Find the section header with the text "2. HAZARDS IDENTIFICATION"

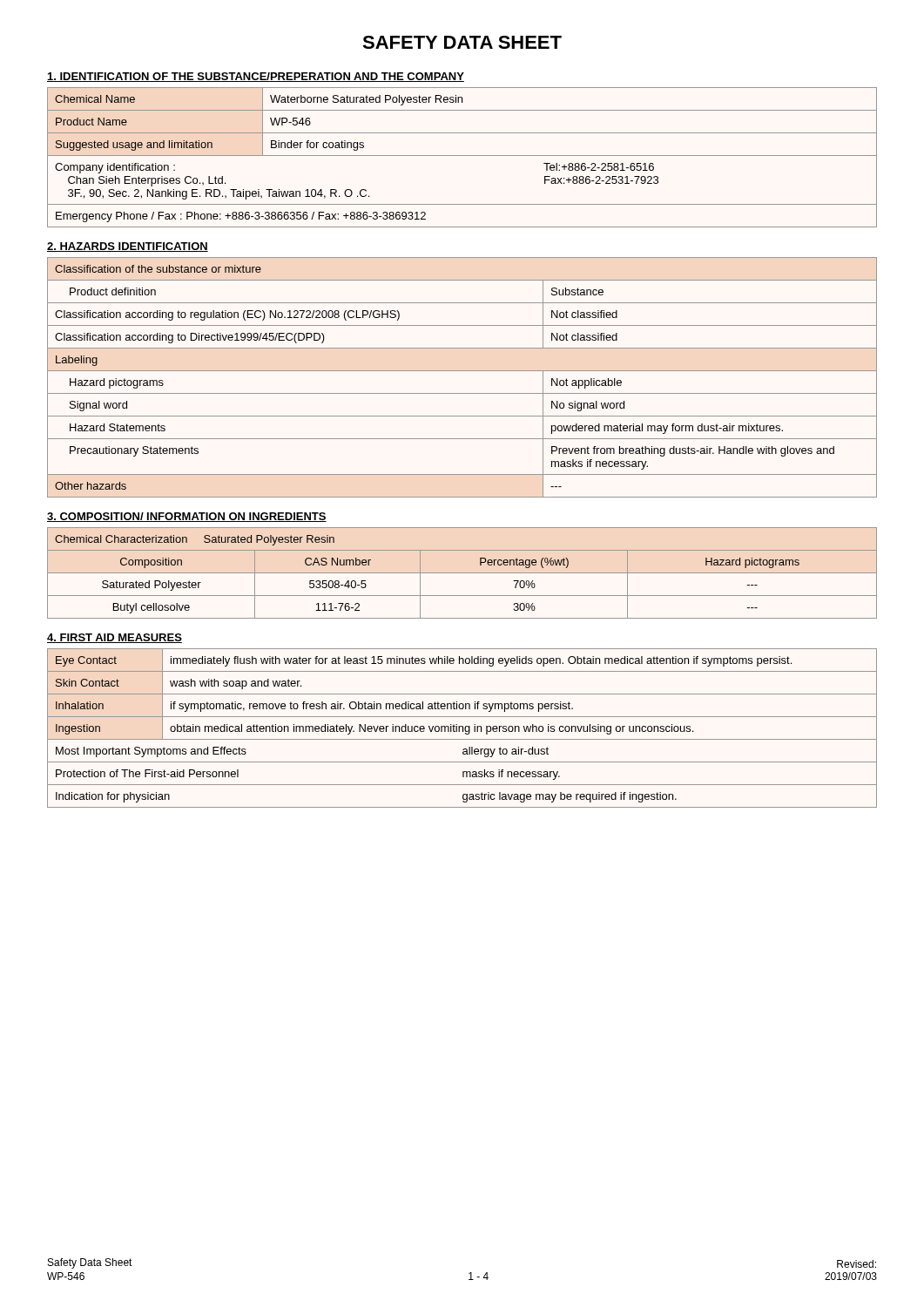(x=127, y=246)
